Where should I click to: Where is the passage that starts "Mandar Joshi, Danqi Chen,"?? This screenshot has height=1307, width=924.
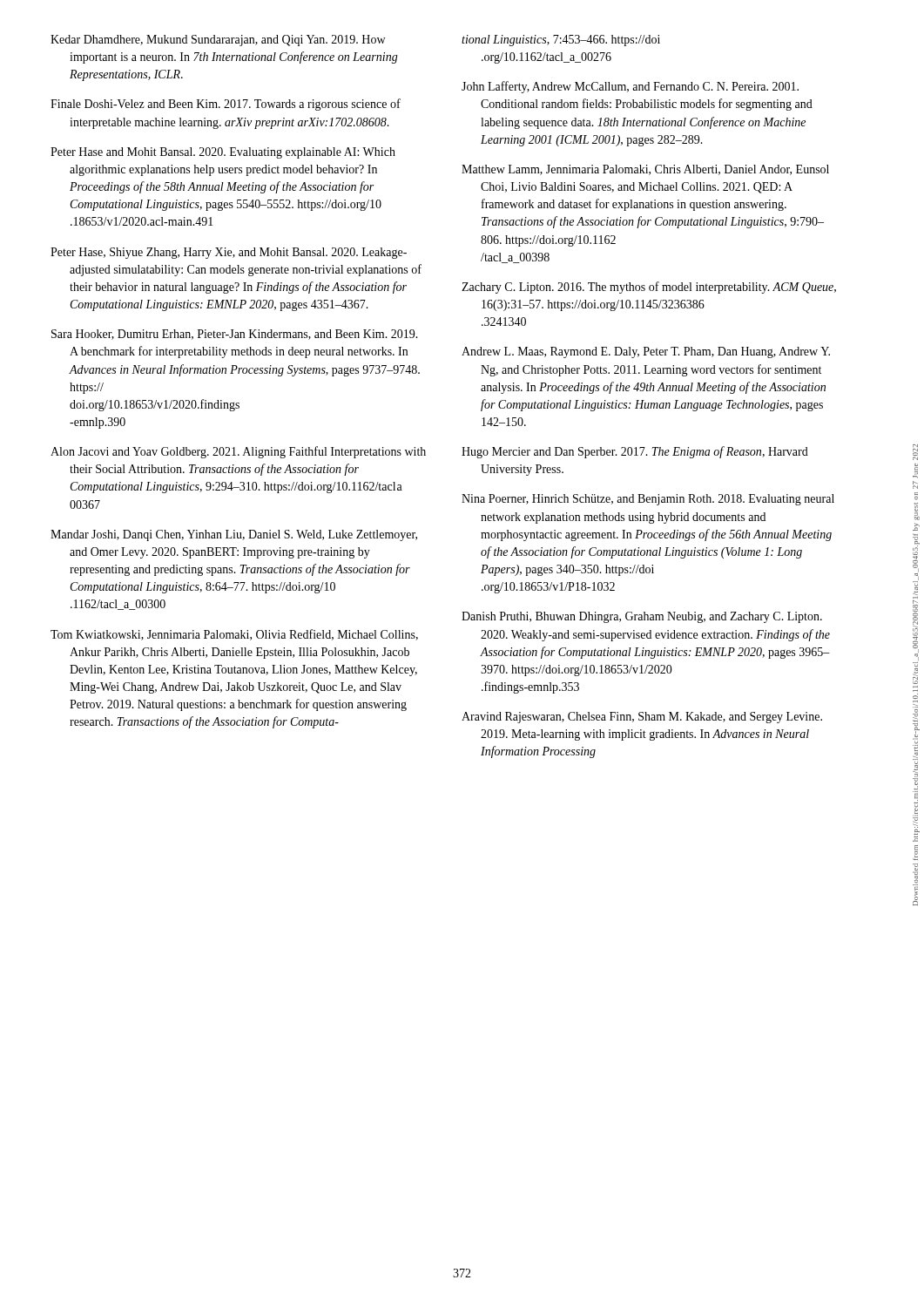239,570
